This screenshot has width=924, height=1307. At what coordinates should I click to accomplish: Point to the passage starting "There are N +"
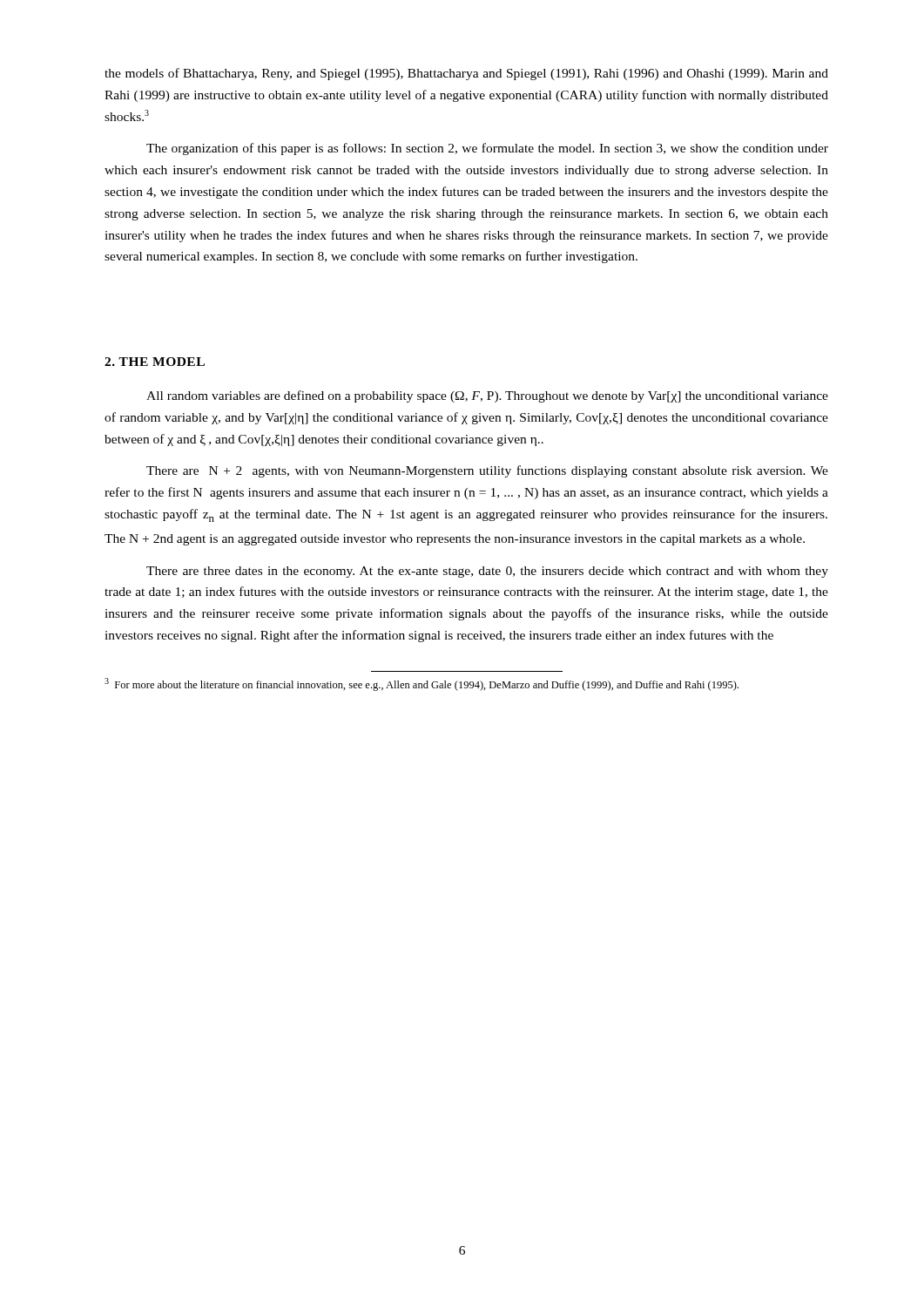[x=466, y=504]
